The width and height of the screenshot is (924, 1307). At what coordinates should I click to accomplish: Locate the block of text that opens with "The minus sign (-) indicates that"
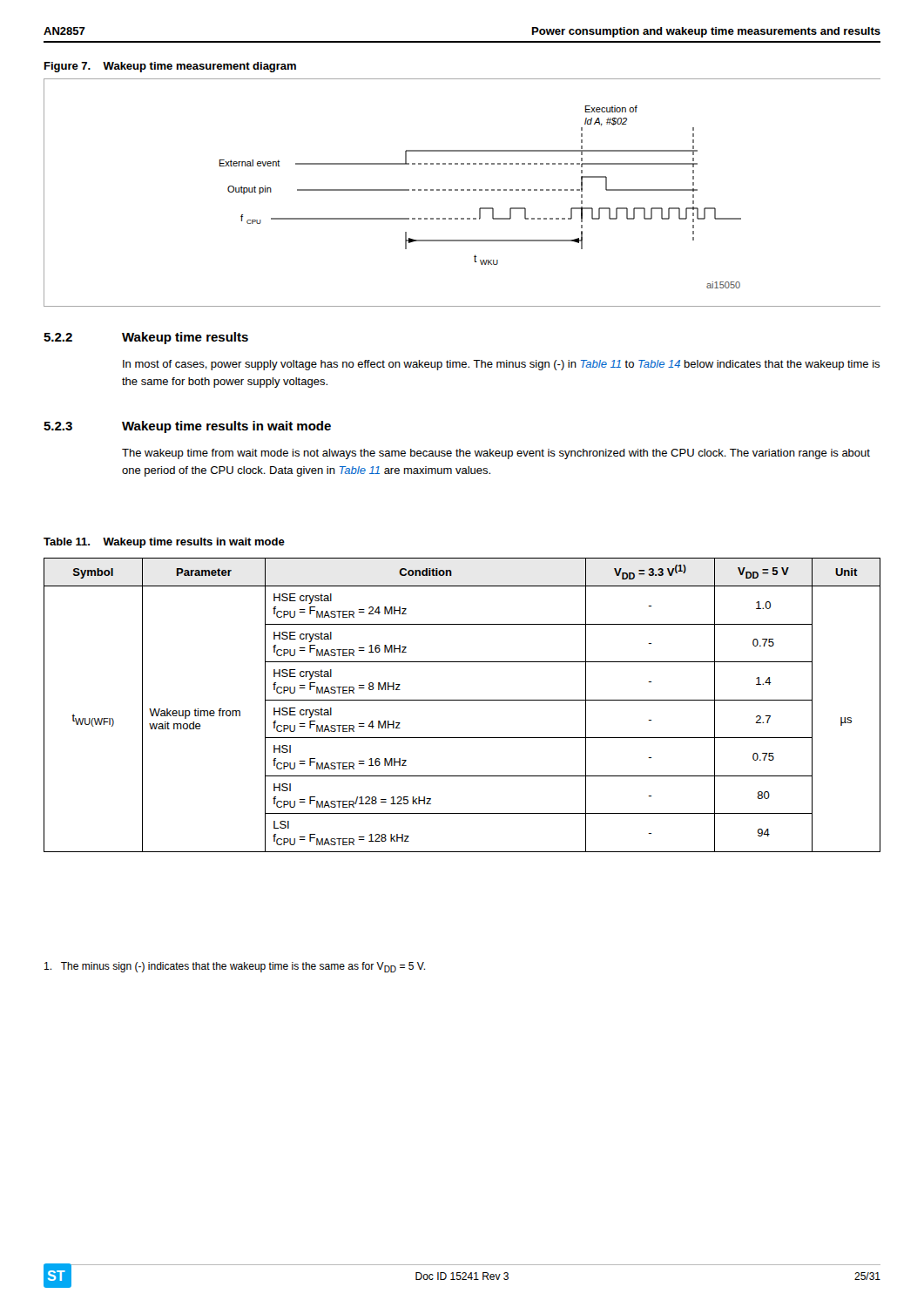point(235,967)
